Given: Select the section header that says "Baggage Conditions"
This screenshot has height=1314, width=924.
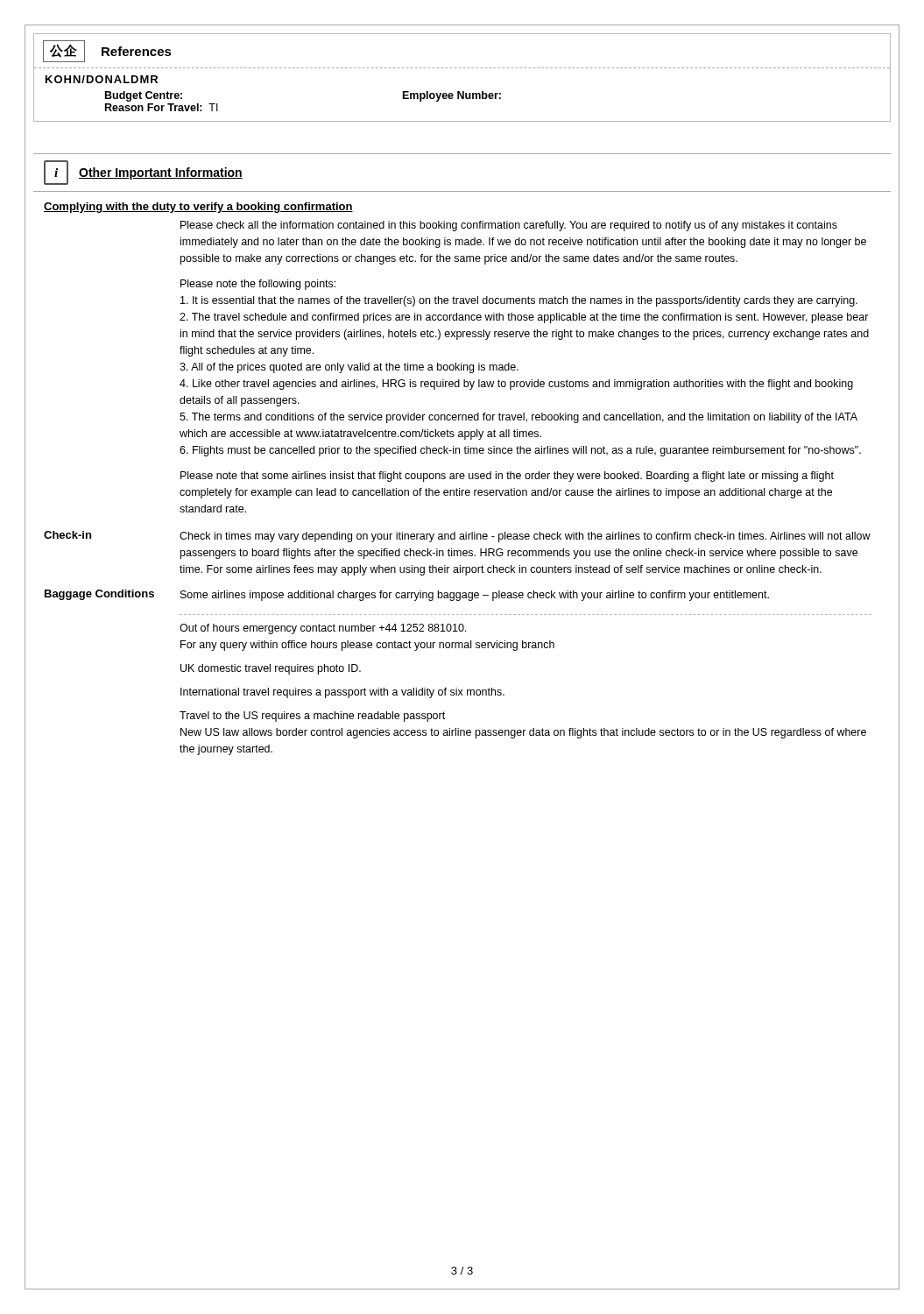Looking at the screenshot, I should tap(99, 594).
